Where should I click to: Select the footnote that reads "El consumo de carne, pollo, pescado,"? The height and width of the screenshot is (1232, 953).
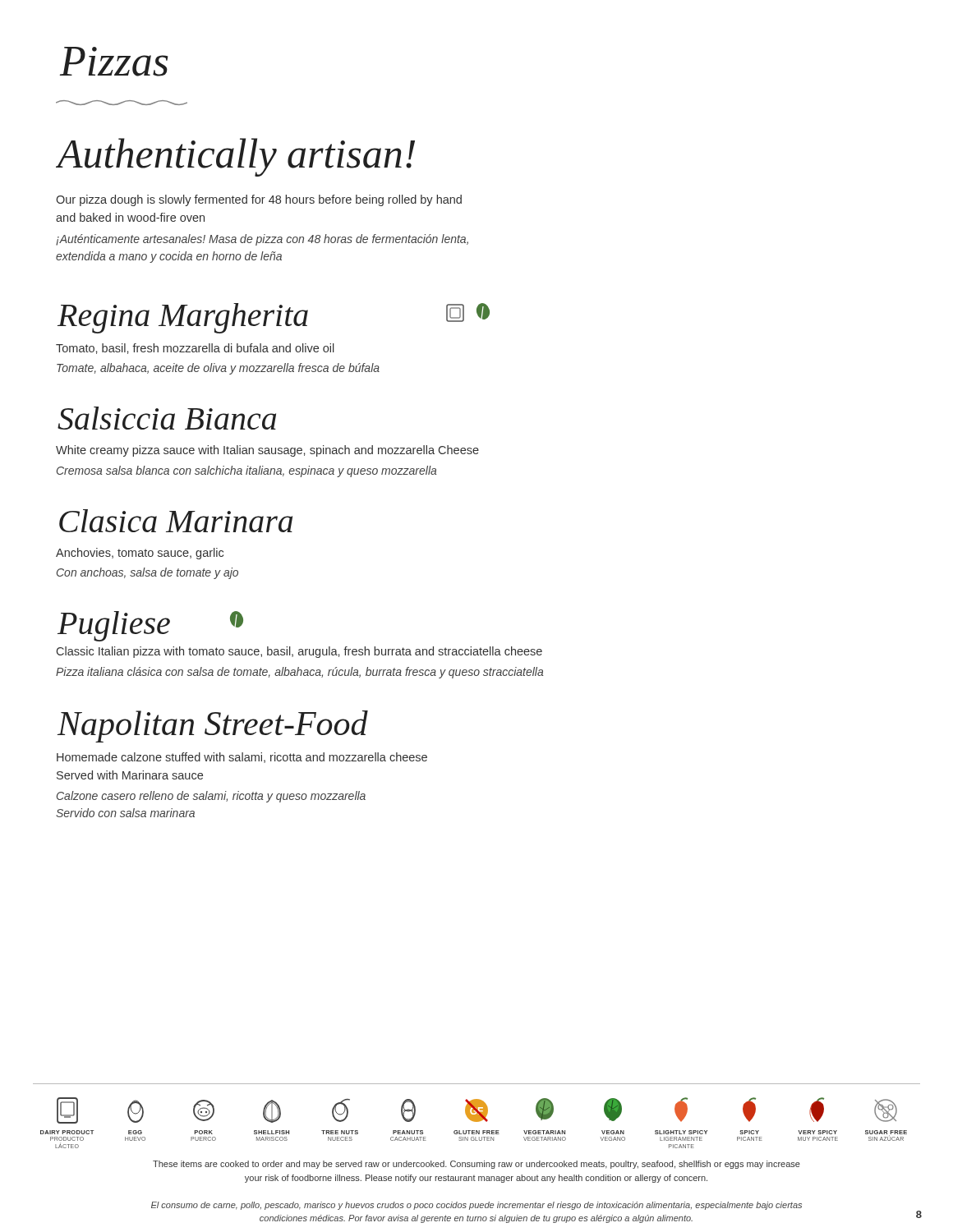click(476, 1212)
